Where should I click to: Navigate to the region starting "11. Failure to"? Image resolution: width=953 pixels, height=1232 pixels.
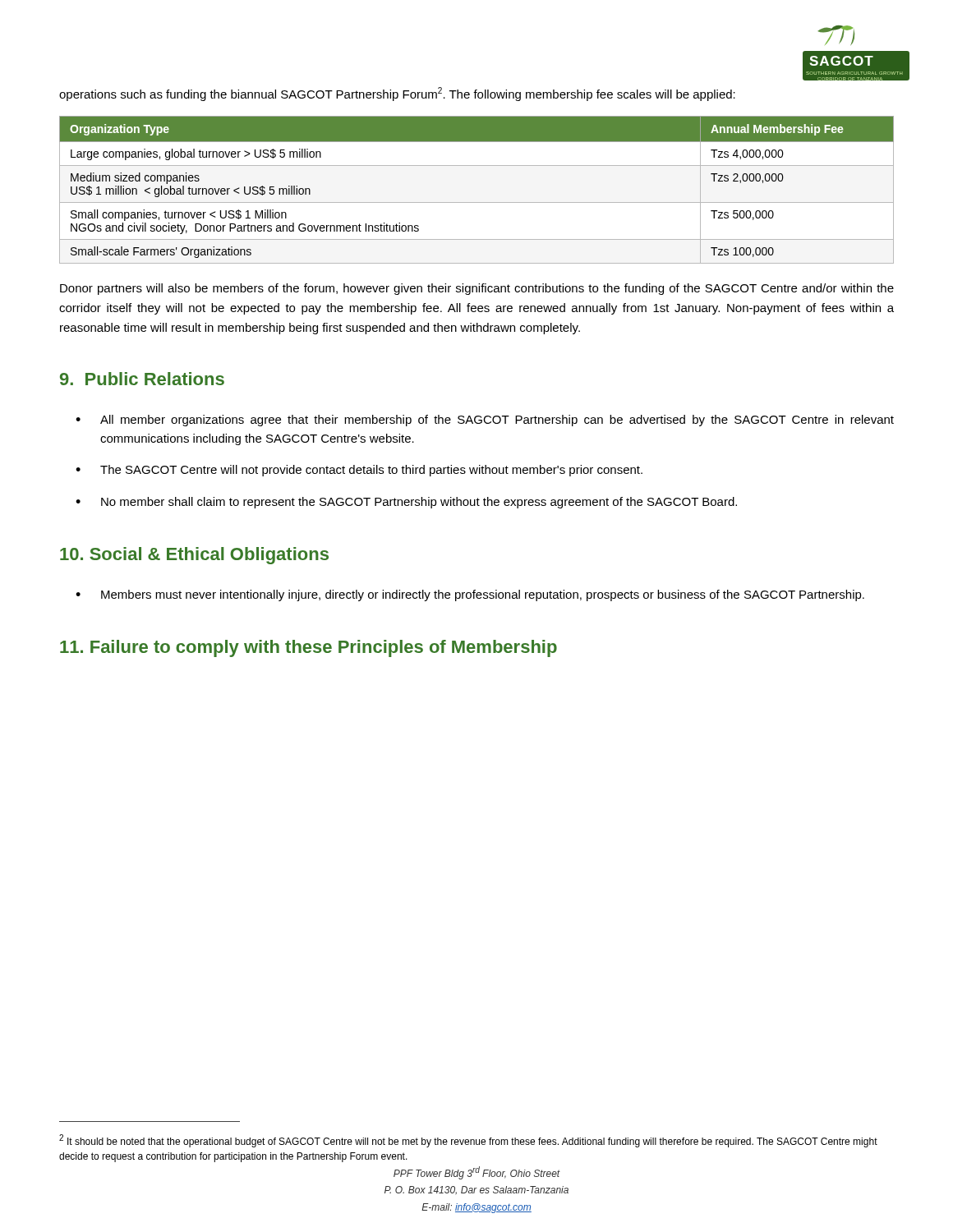coord(308,647)
